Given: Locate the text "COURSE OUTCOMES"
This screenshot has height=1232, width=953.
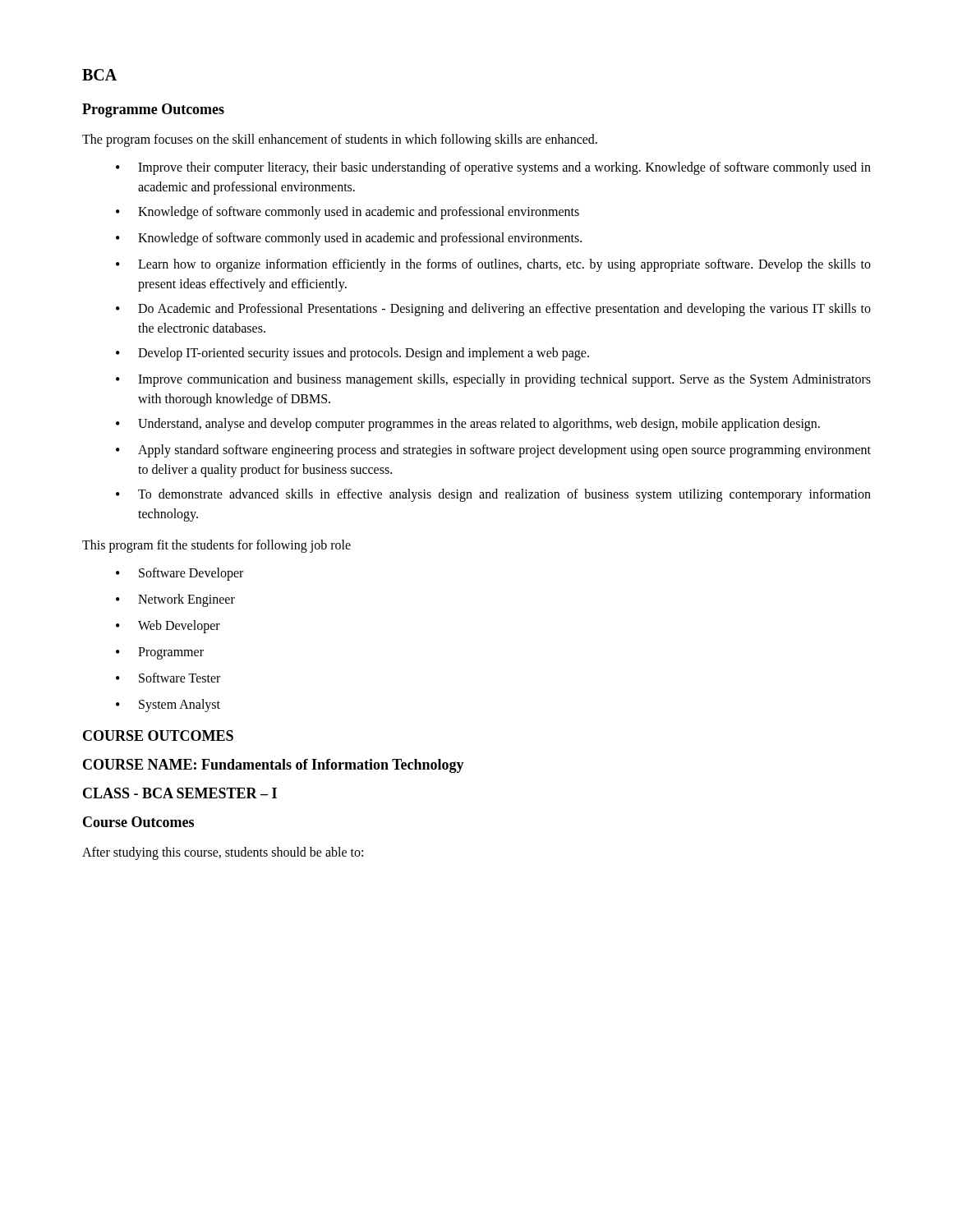Looking at the screenshot, I should [x=158, y=736].
